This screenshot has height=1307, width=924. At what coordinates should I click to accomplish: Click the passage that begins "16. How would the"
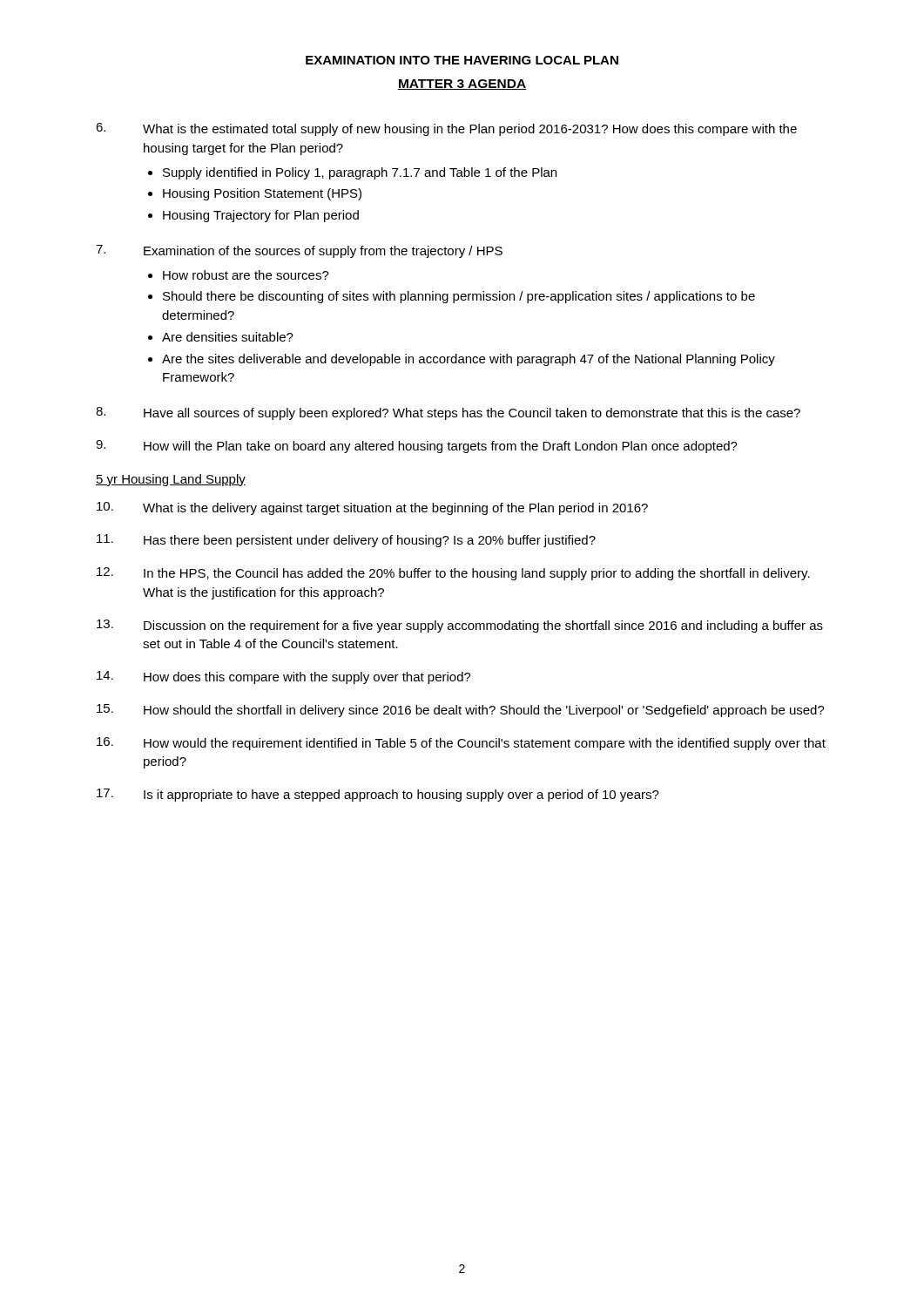click(462, 752)
